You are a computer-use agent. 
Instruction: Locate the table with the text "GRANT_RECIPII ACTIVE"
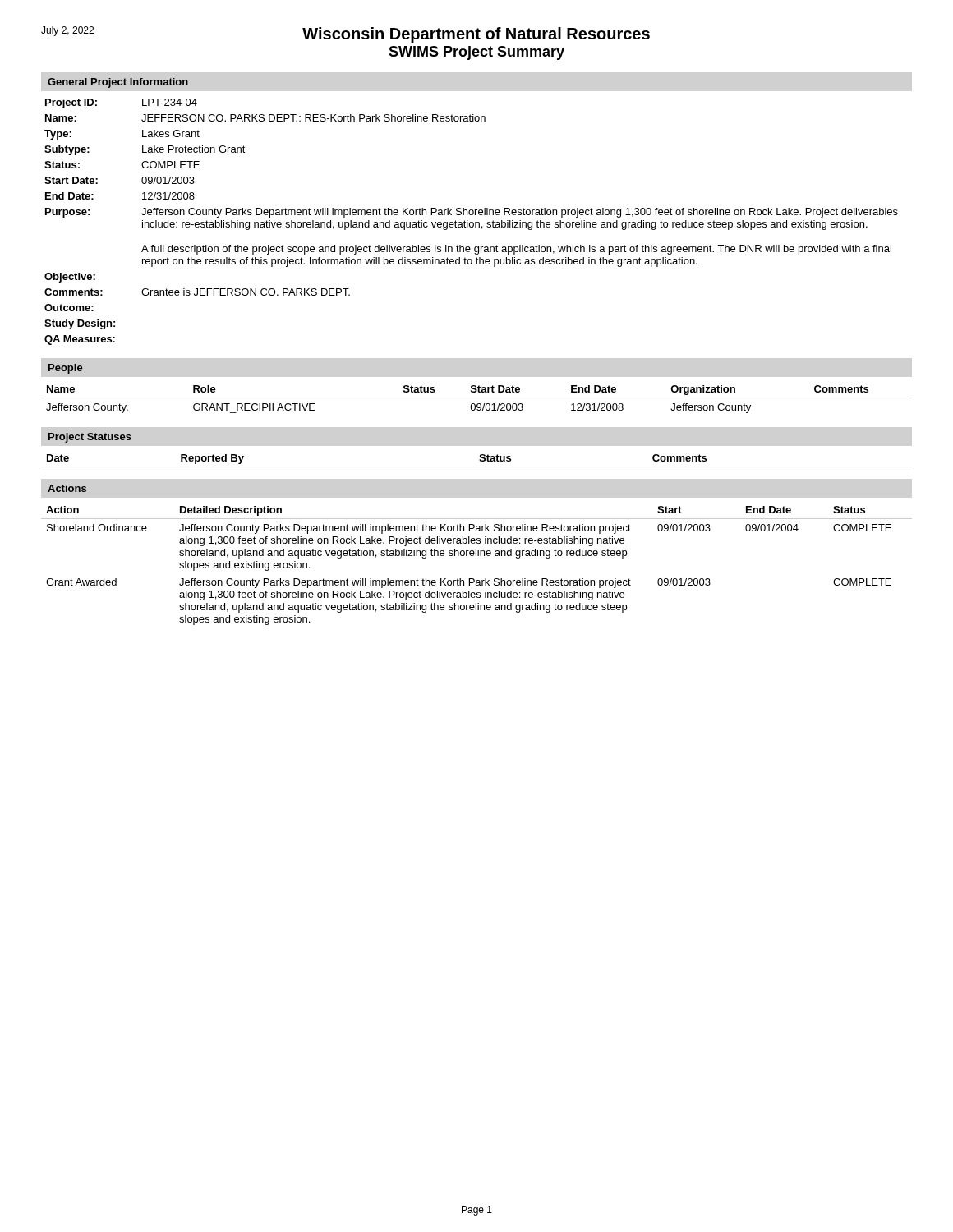pos(476,398)
